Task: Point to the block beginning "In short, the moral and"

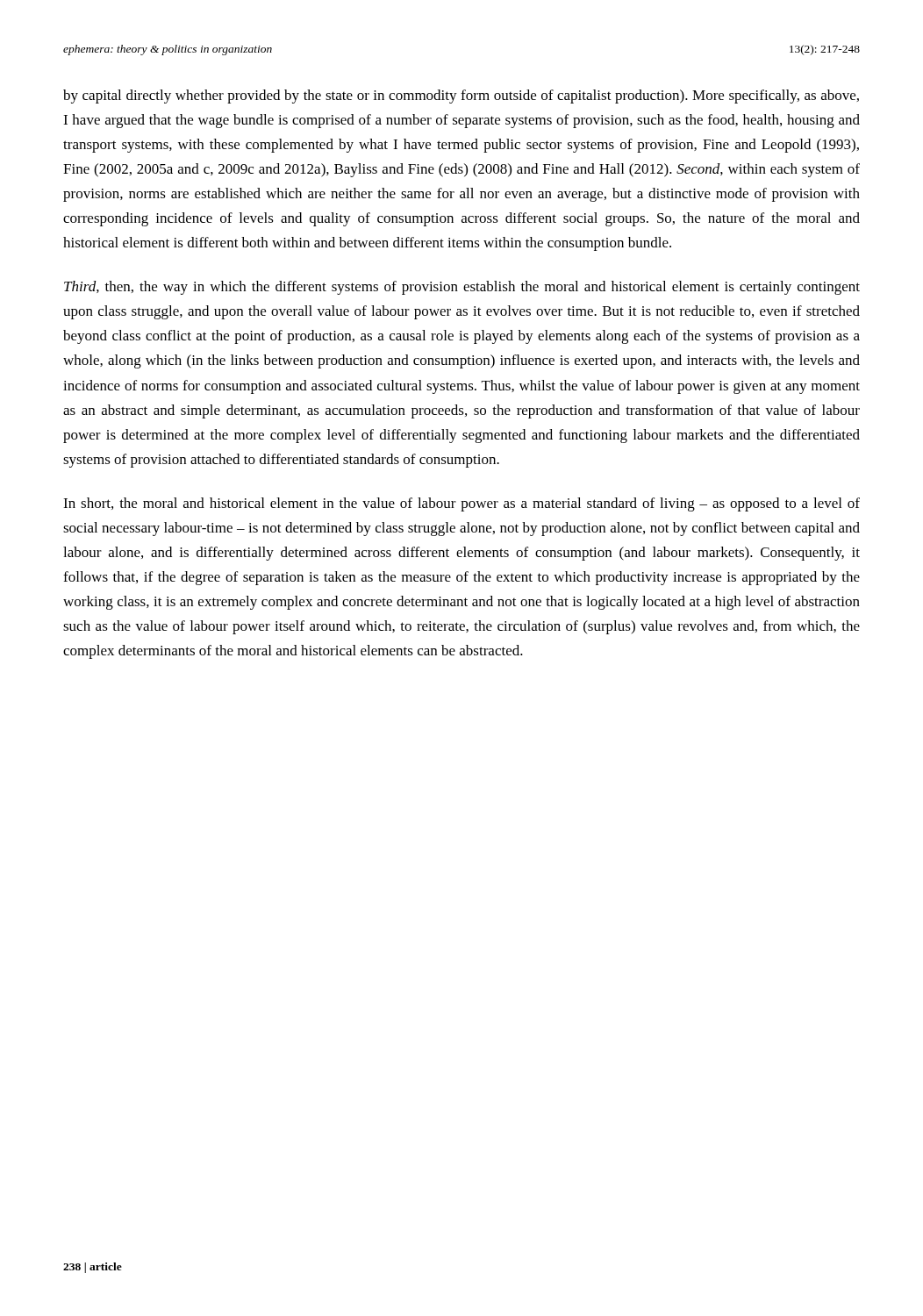Action: [x=462, y=577]
